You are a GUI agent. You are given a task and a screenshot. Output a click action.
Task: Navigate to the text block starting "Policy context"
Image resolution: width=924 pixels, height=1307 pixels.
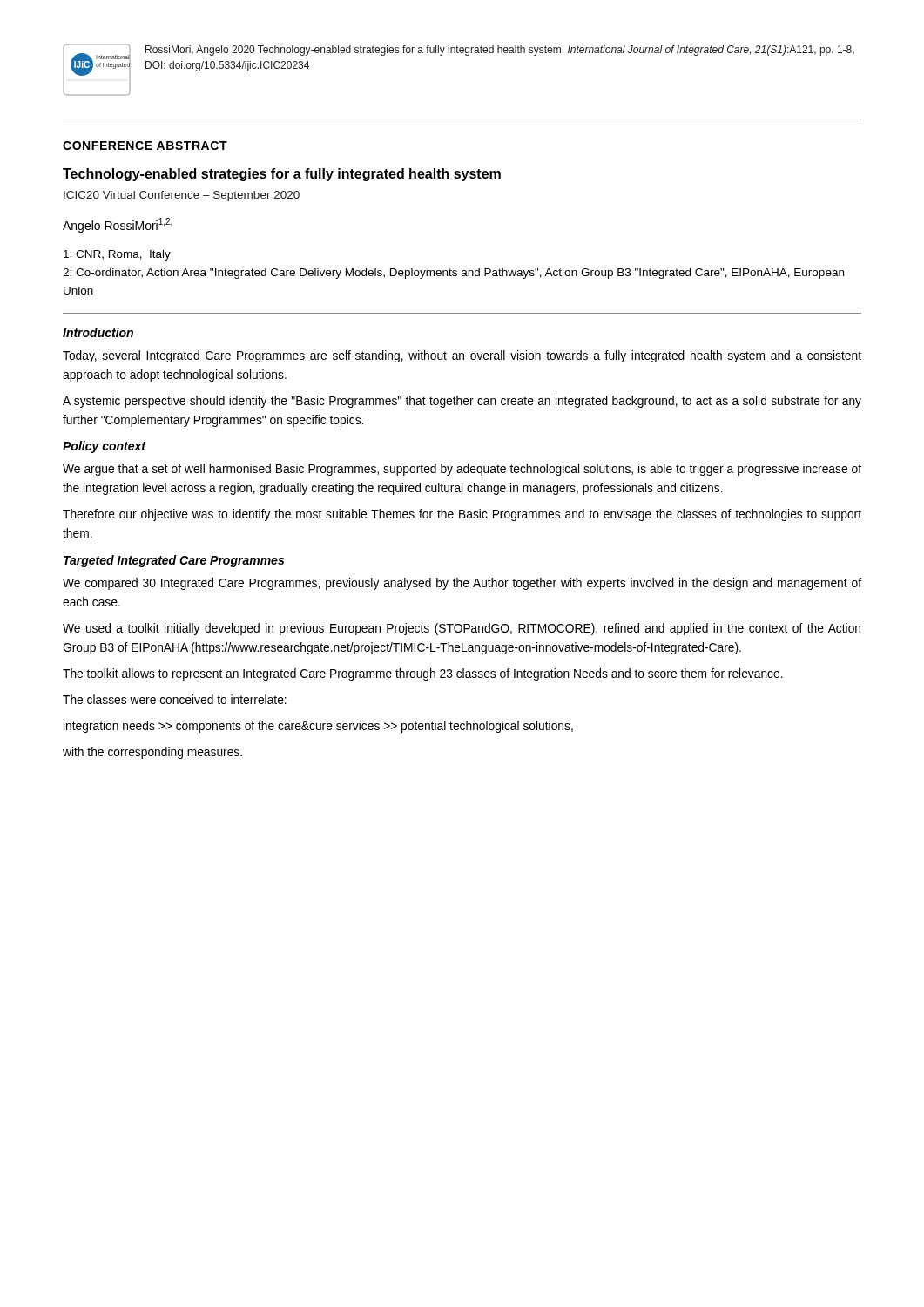(104, 446)
